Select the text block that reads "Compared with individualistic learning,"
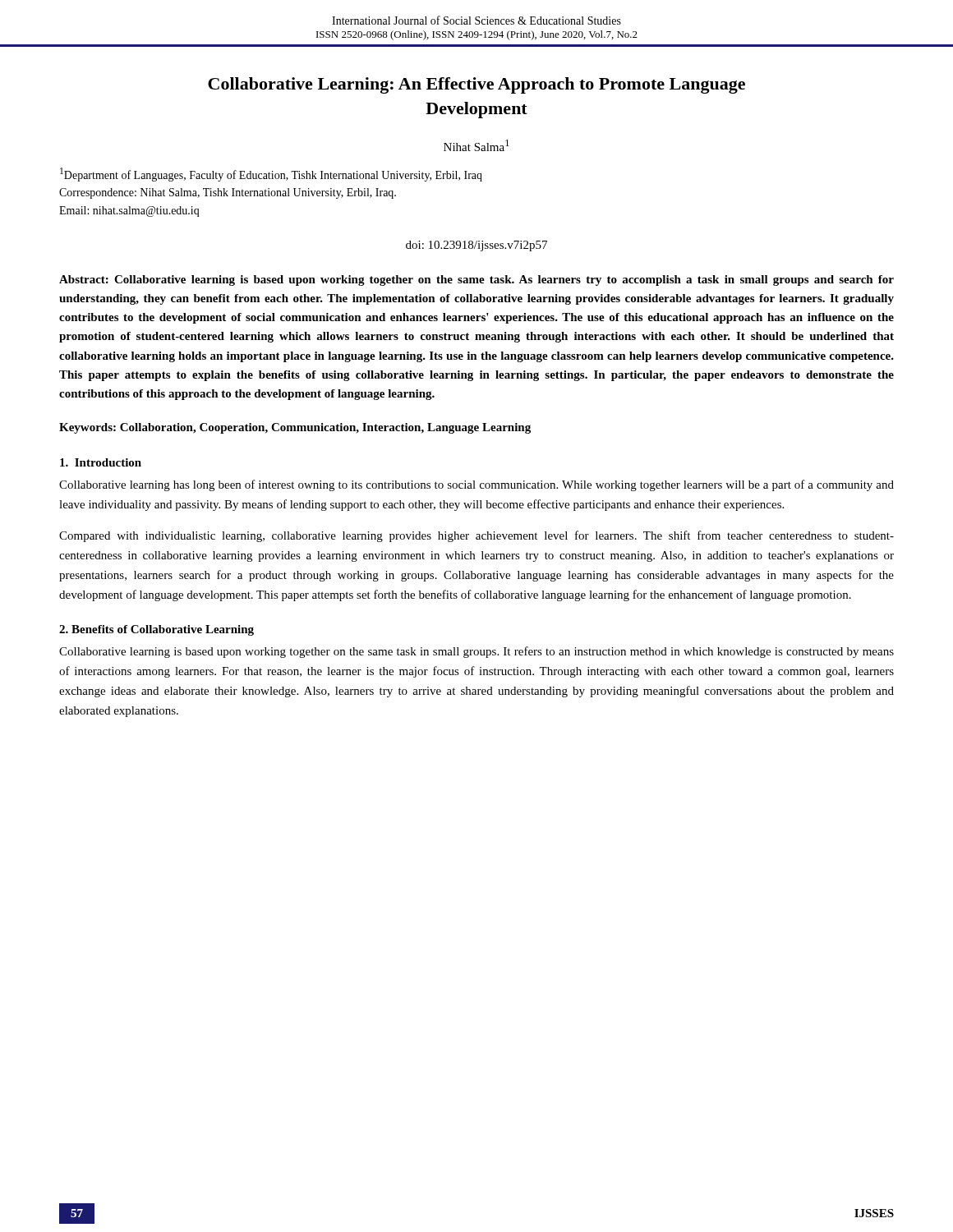 click(476, 565)
